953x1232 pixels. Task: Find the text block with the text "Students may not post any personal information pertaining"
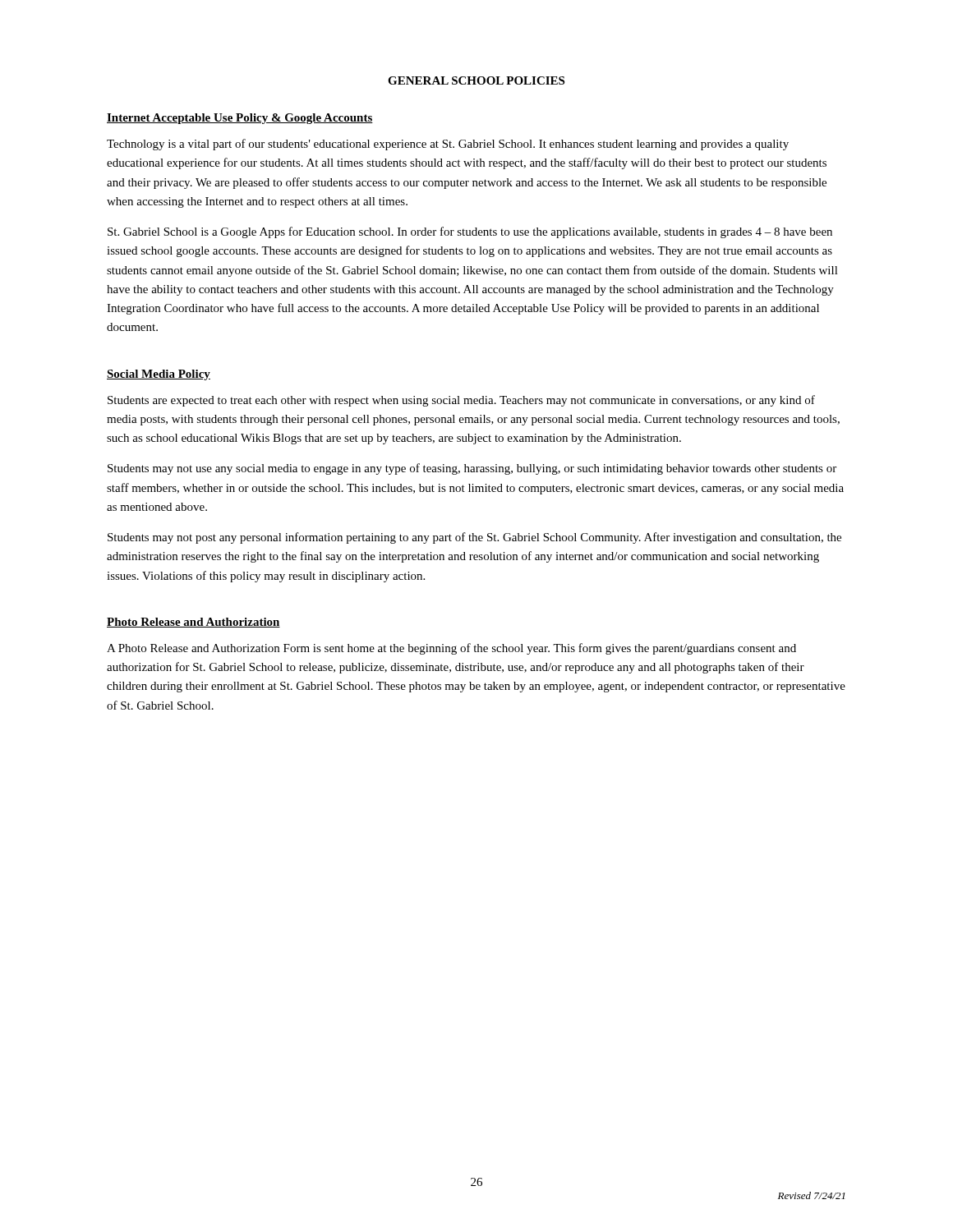point(476,557)
